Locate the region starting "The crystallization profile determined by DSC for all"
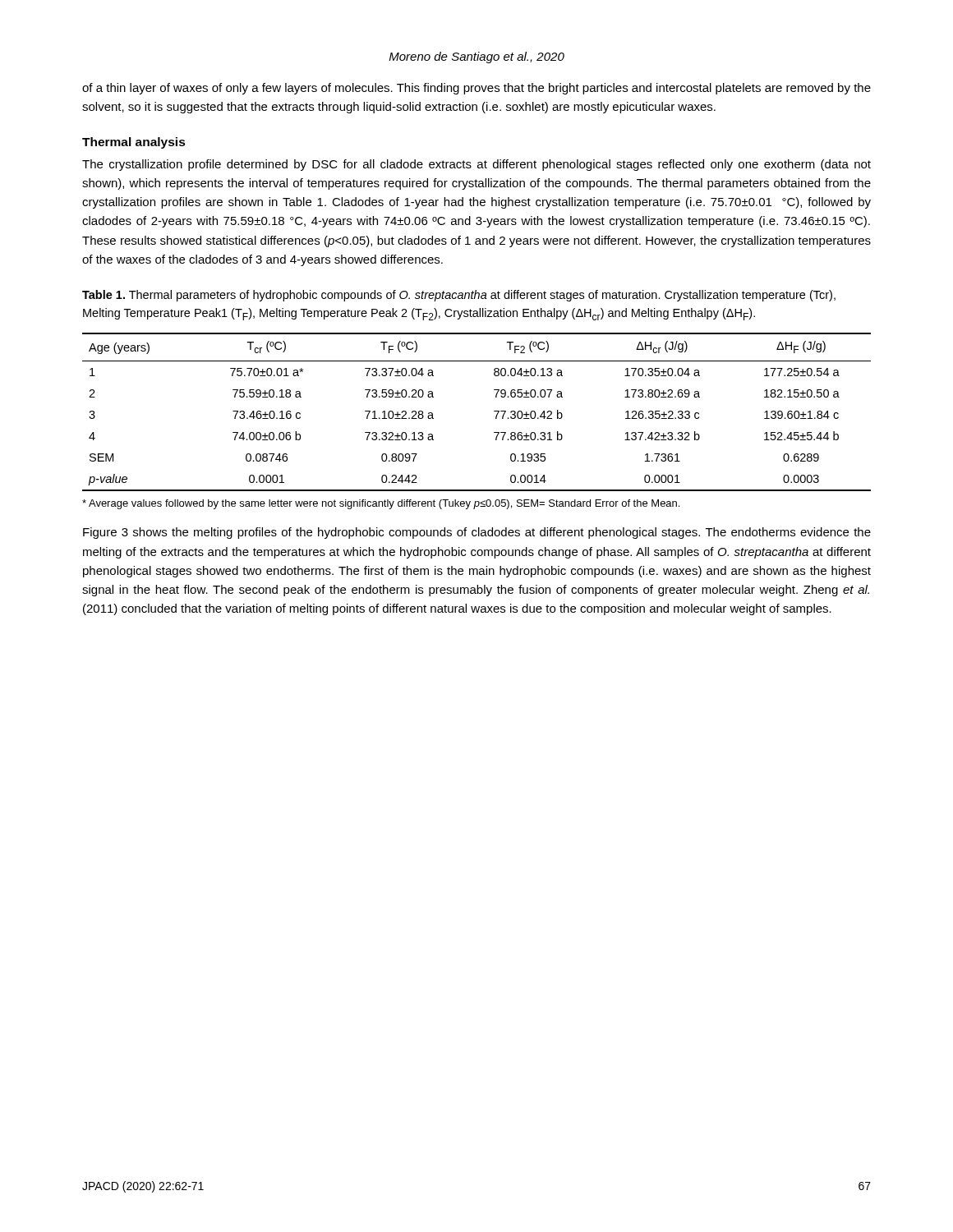 pos(476,211)
